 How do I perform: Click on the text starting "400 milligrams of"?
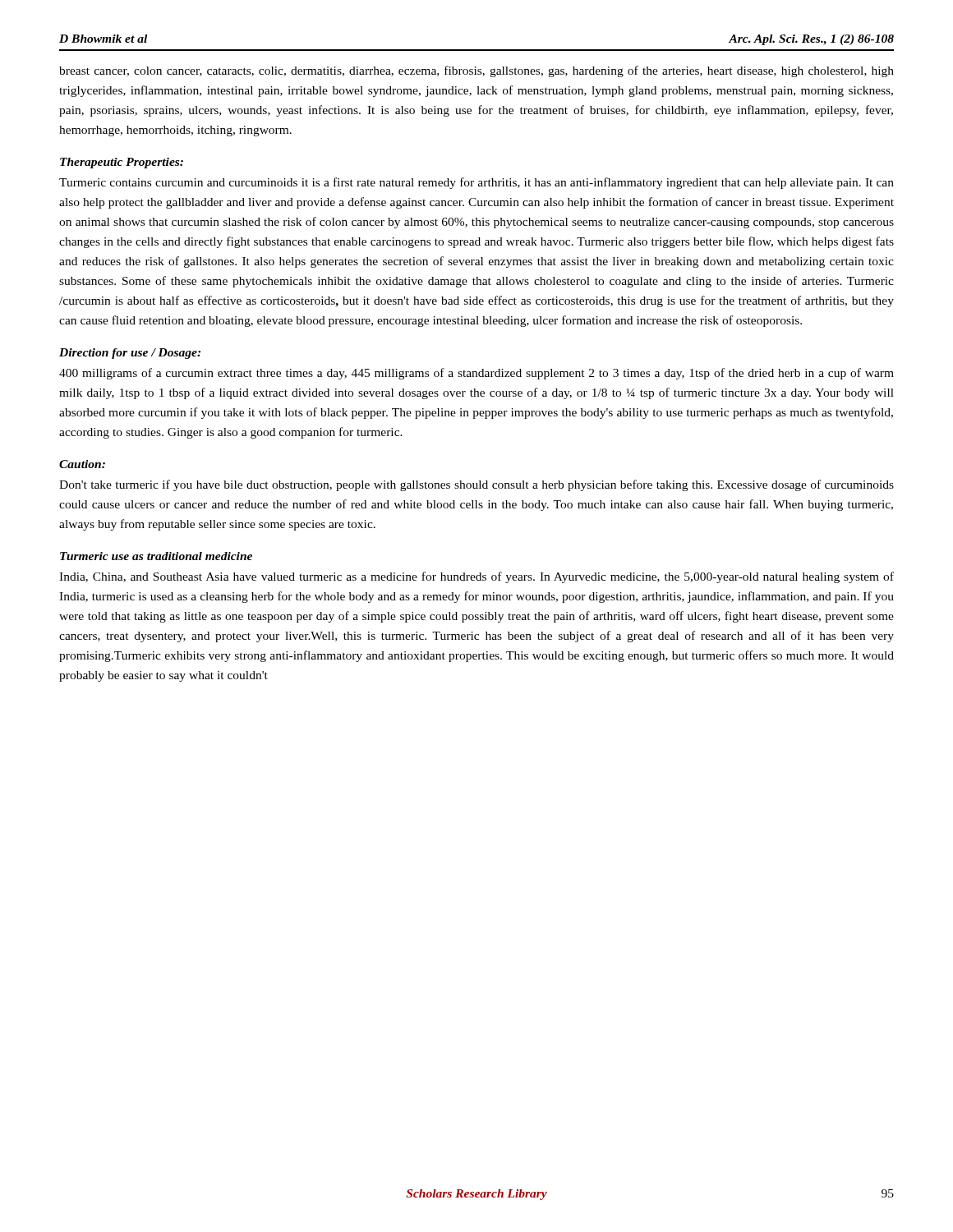pos(476,402)
